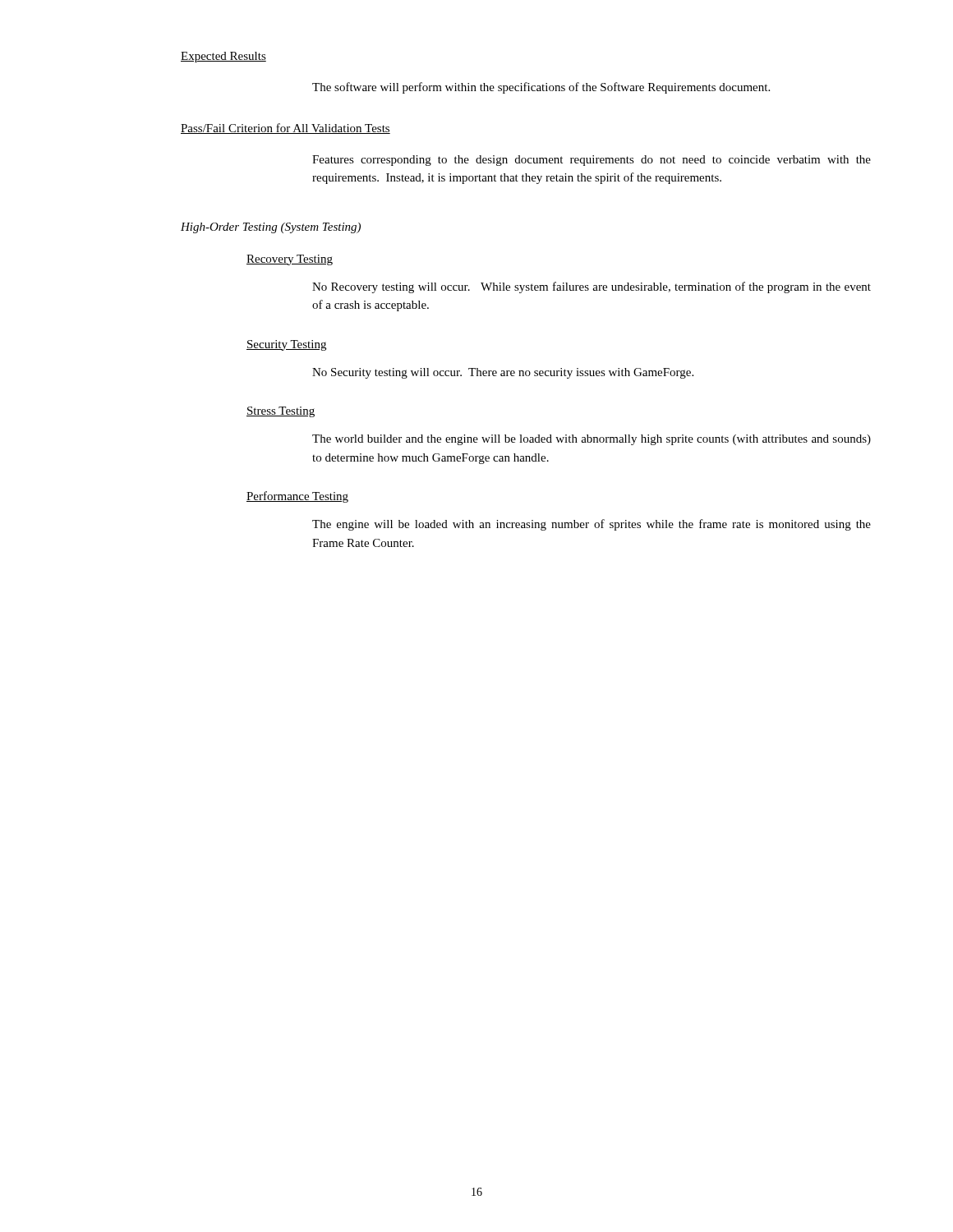Find the text block containing "The software will perform"
Viewport: 953px width, 1232px height.
[541, 87]
